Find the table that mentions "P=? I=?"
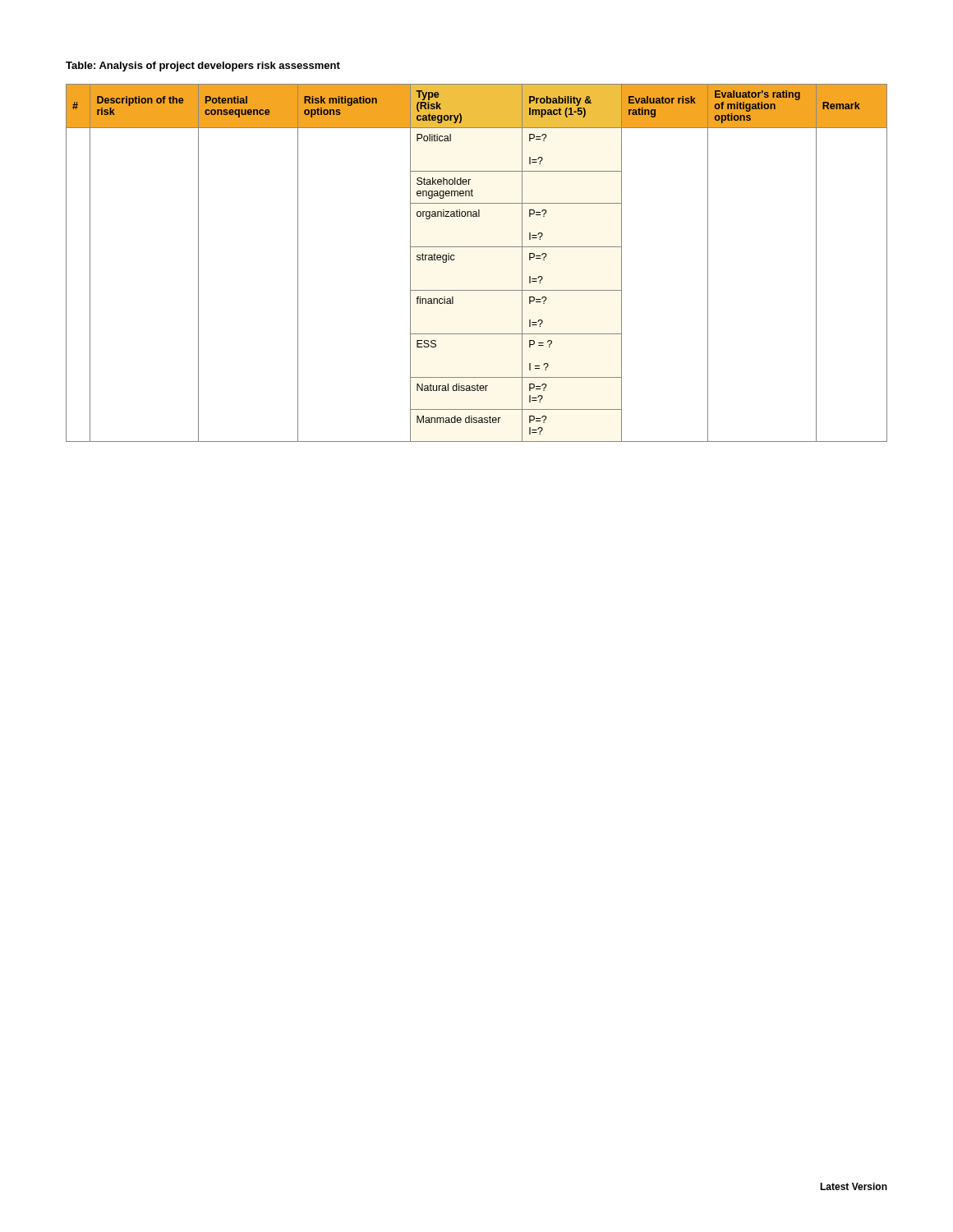 476,263
